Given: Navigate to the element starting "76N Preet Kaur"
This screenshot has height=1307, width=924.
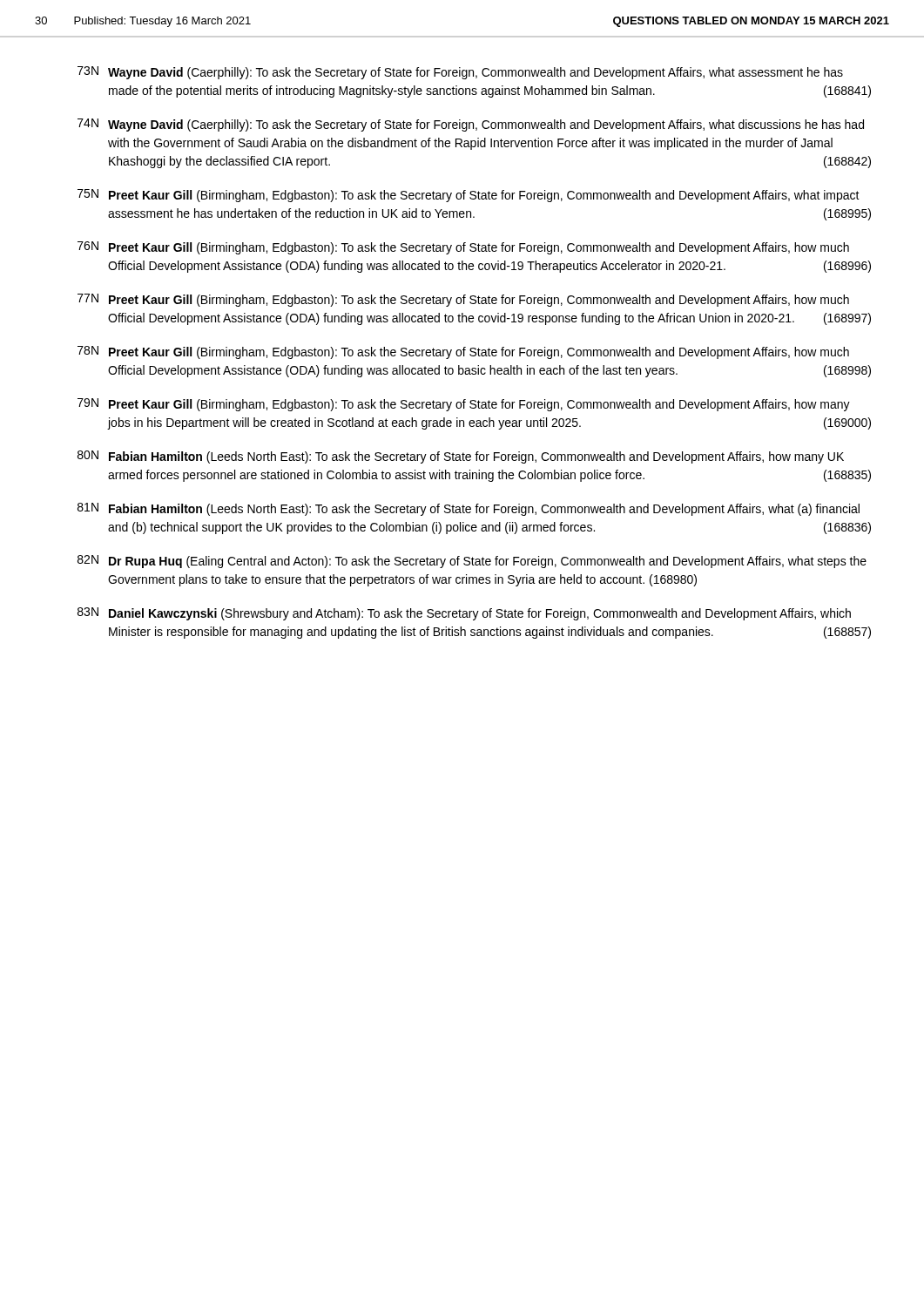Looking at the screenshot, I should (462, 257).
